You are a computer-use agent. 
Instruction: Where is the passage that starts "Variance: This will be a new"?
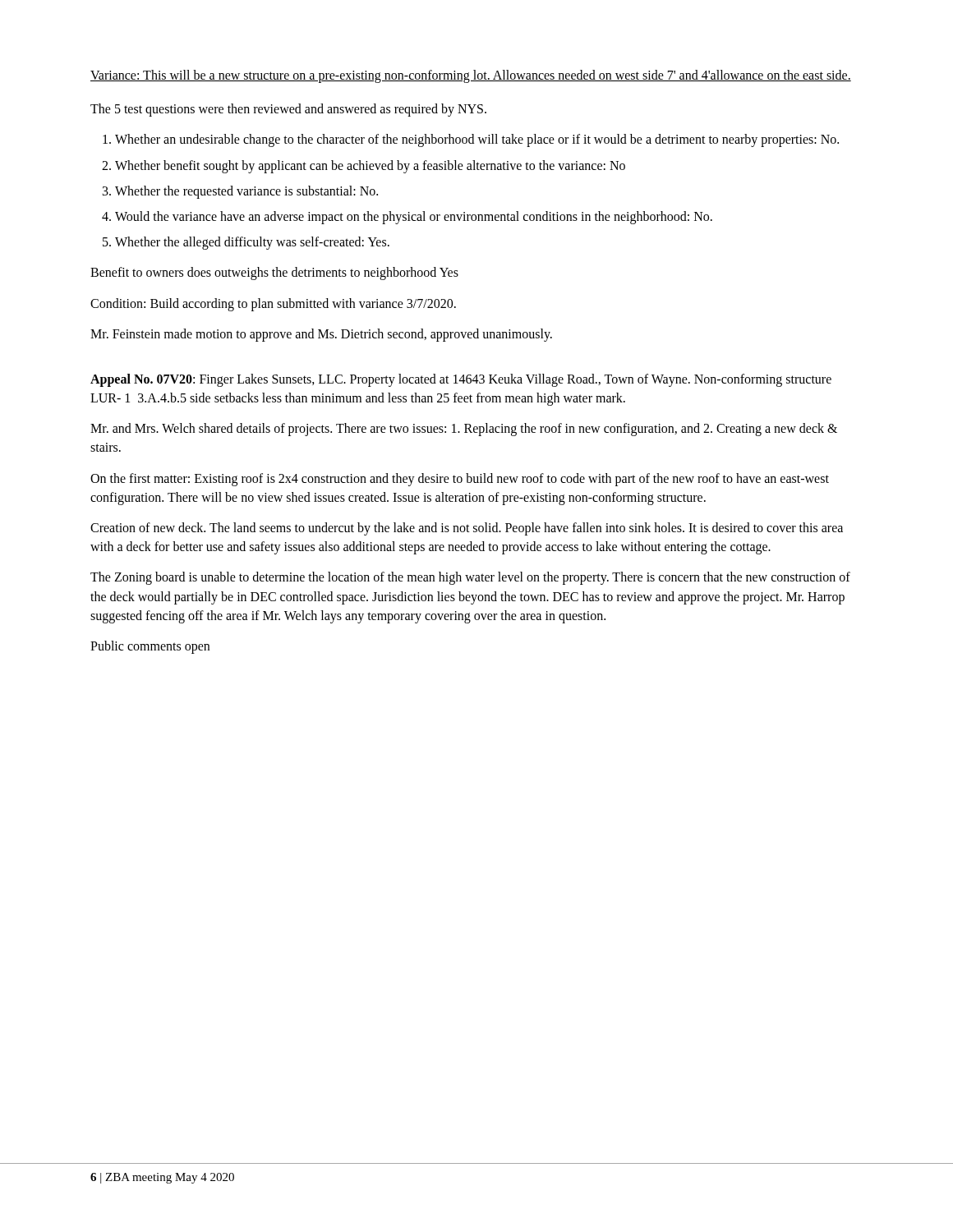[471, 75]
